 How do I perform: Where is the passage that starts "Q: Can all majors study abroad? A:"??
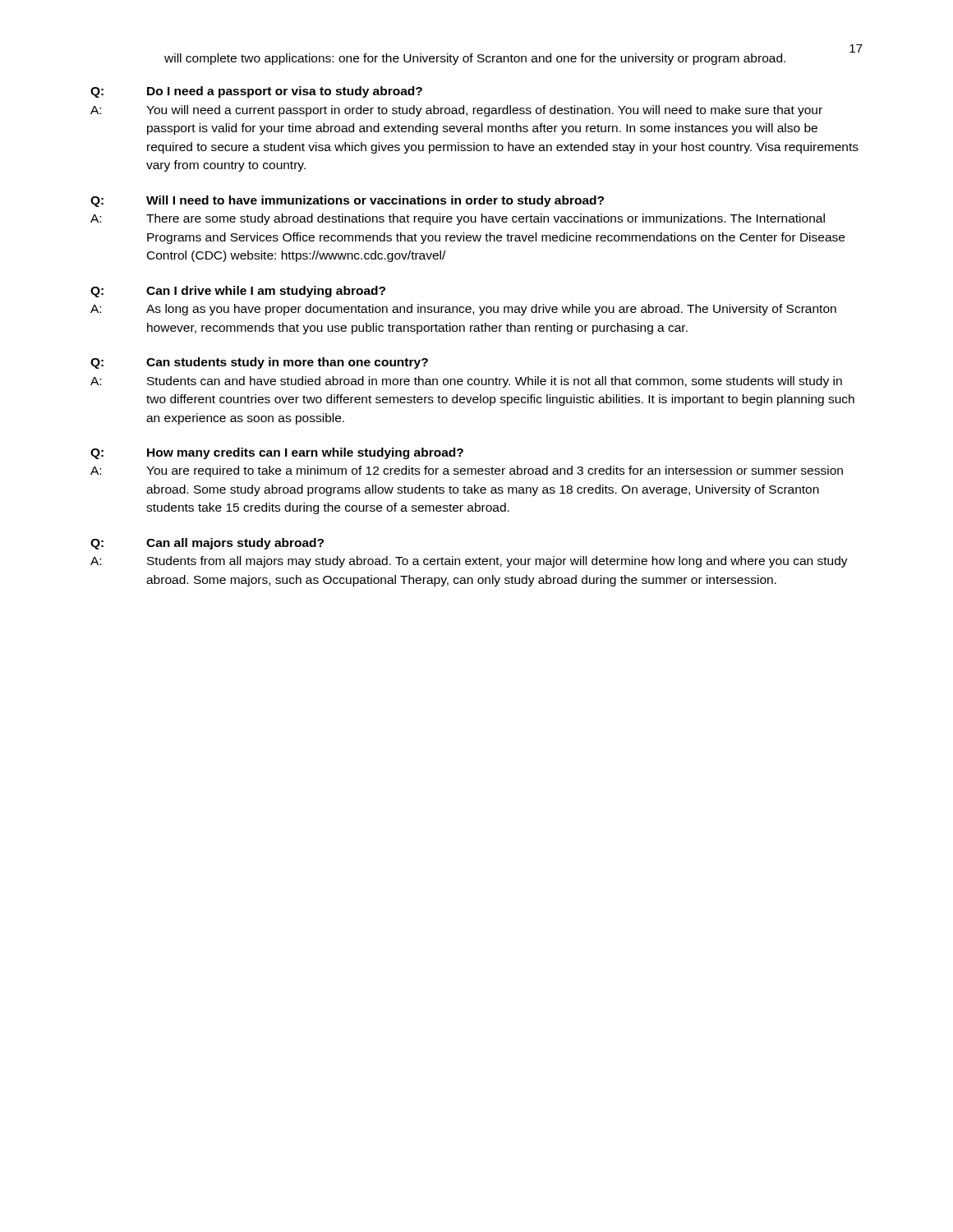[x=476, y=561]
